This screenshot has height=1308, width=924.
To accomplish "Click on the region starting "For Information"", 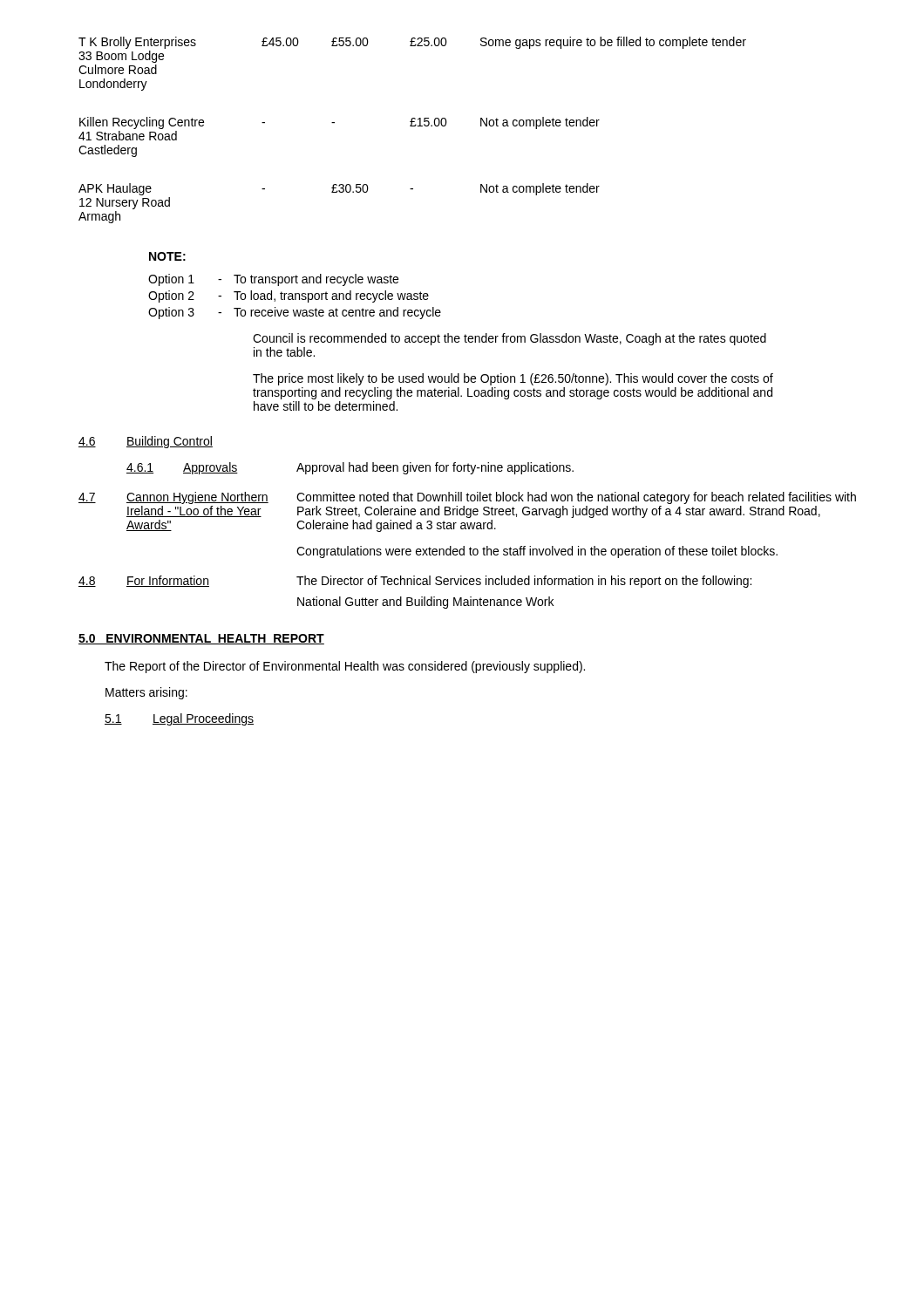I will [x=168, y=581].
